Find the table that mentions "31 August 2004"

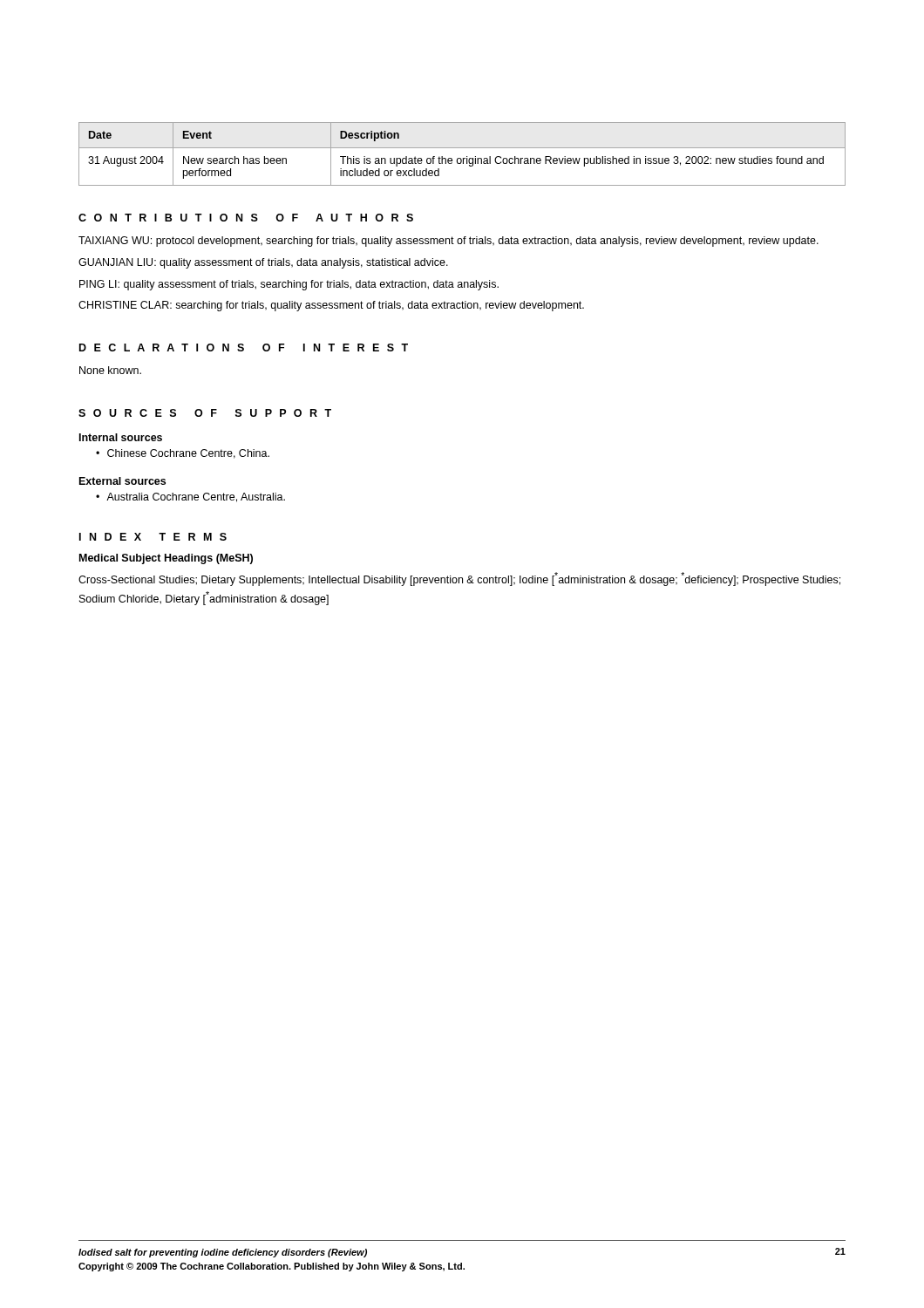tap(462, 154)
